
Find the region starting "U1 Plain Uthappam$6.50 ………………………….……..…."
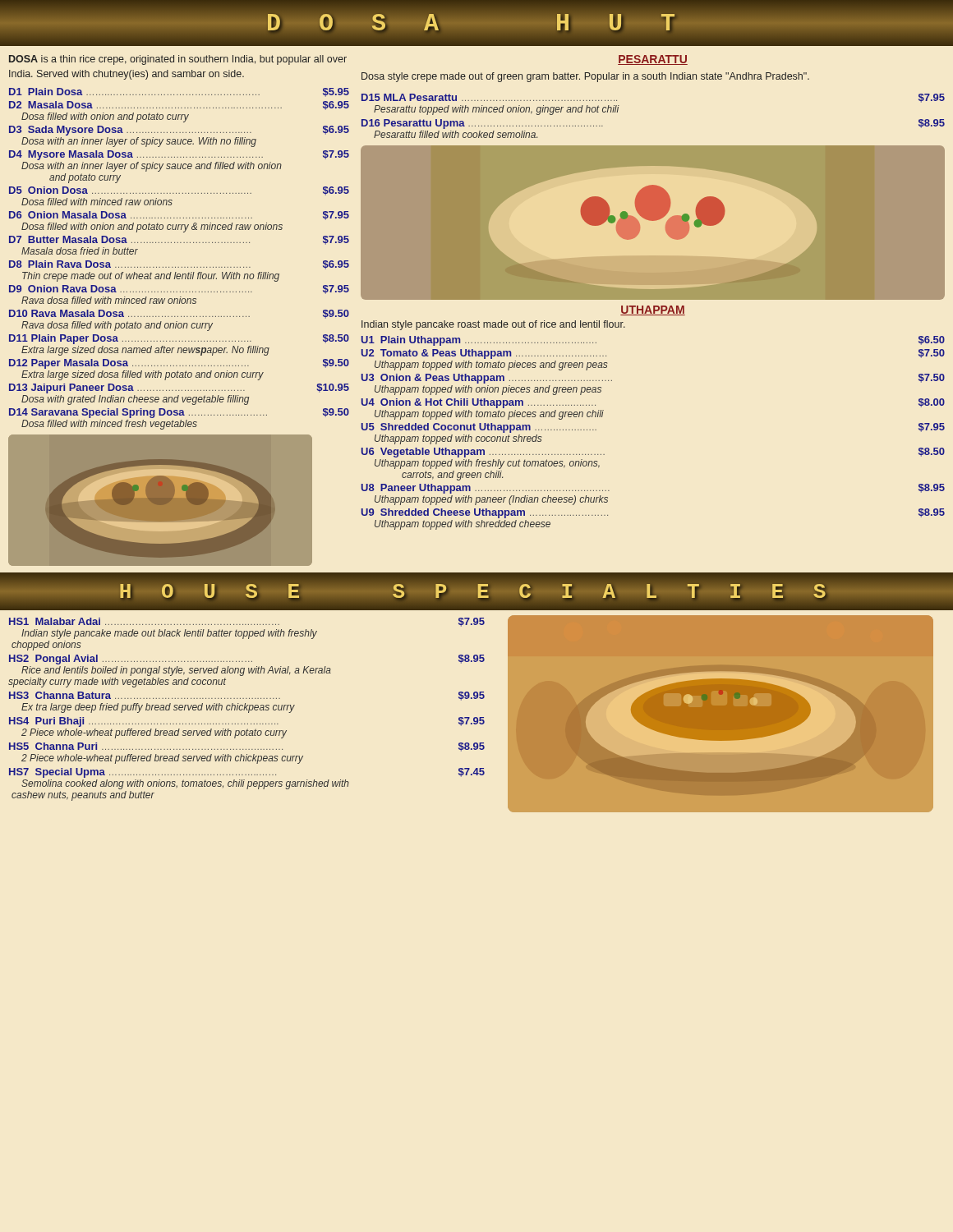point(411,341)
